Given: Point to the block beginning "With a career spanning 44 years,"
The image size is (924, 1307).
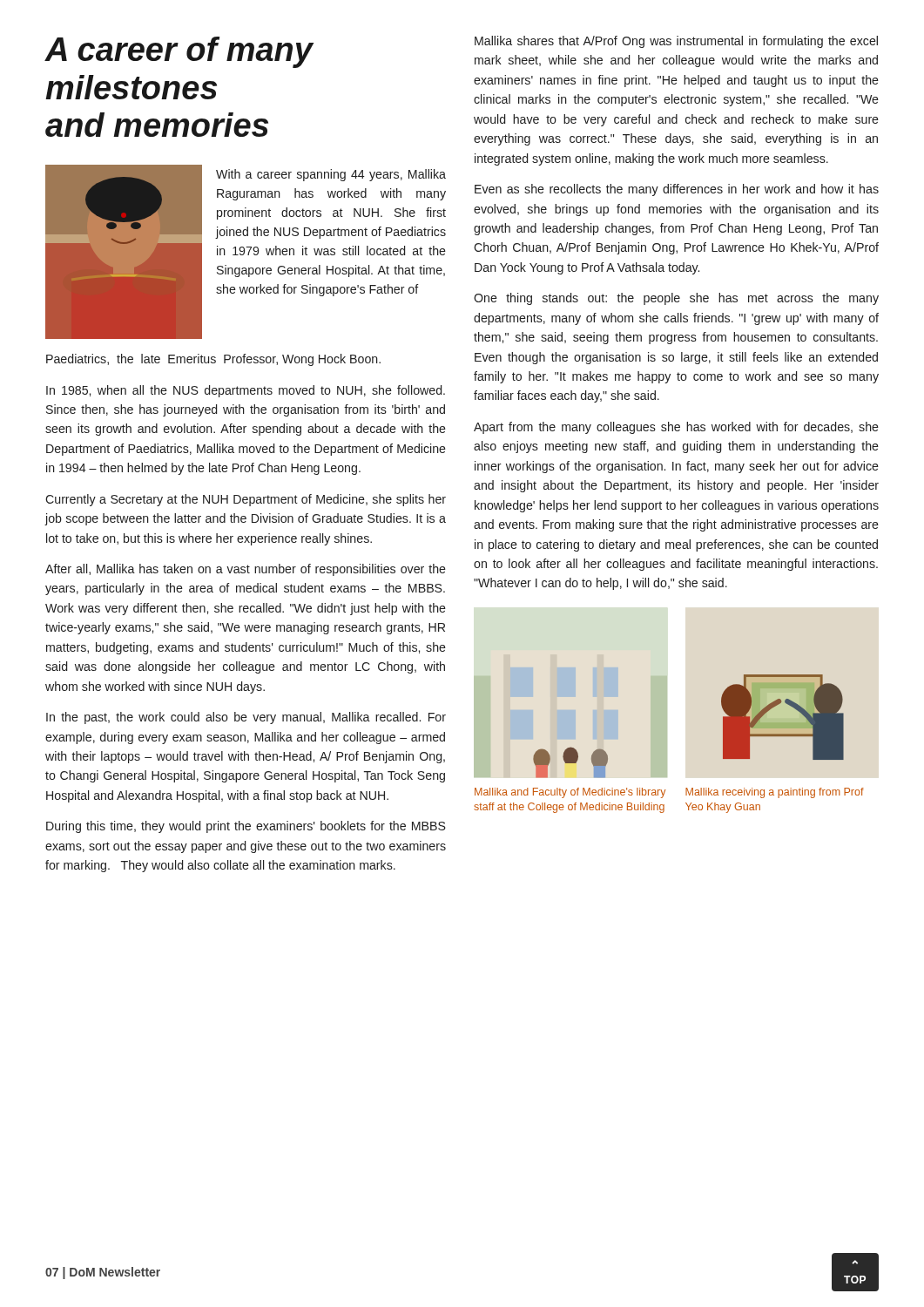Looking at the screenshot, I should click(x=331, y=232).
